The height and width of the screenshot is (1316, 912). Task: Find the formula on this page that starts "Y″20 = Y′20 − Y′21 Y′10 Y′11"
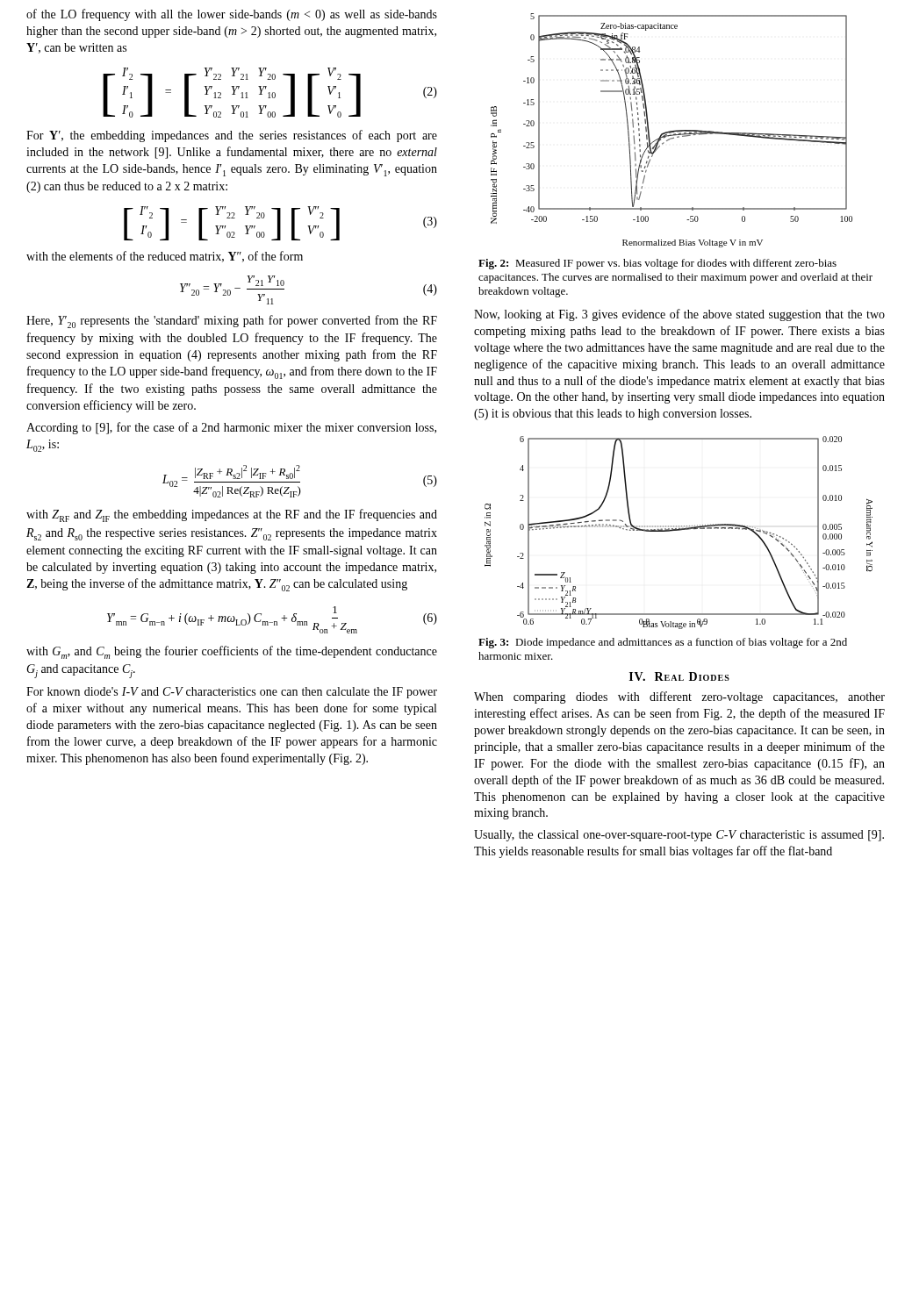(232, 289)
